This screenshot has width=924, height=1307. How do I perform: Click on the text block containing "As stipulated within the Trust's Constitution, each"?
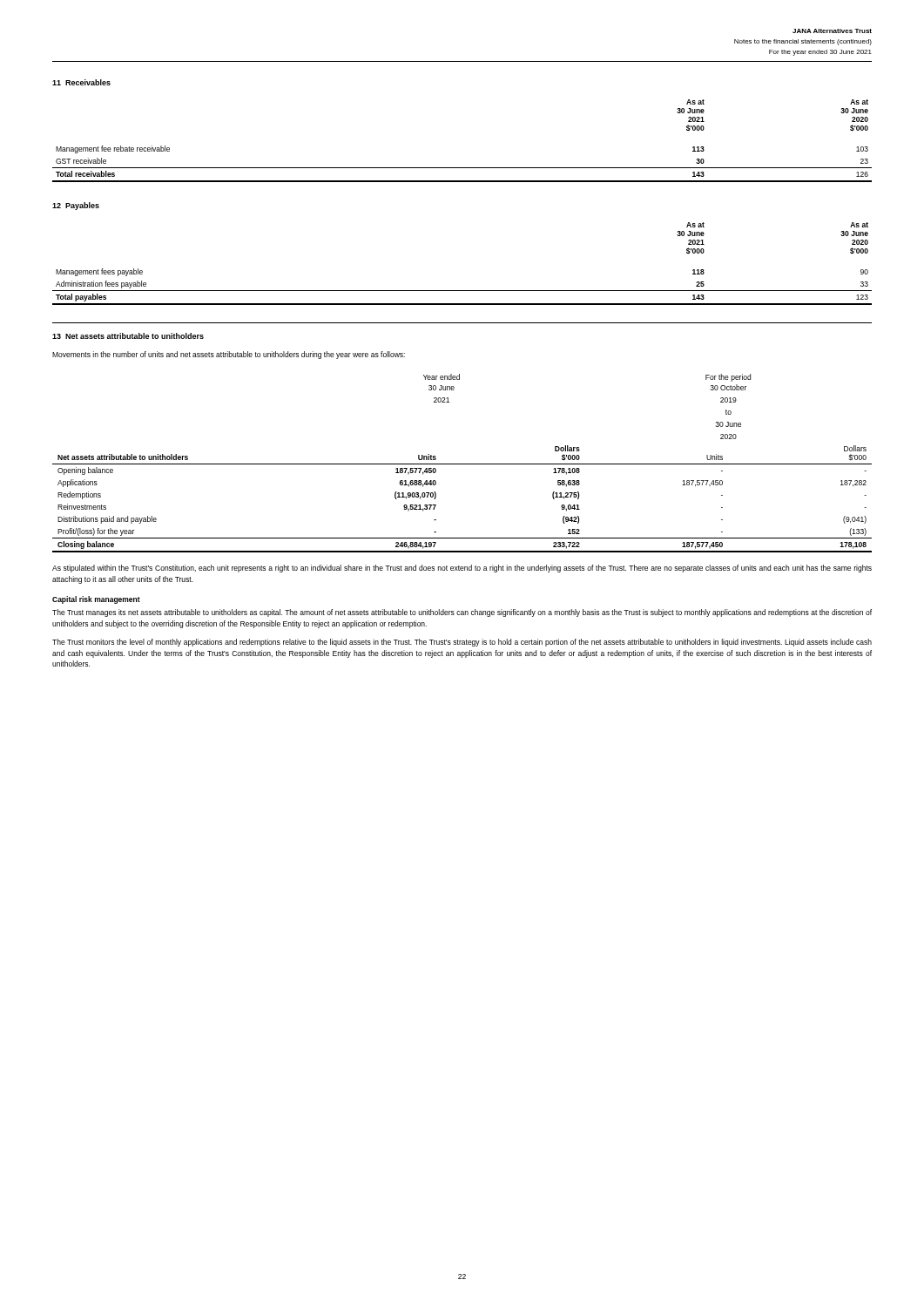[x=462, y=573]
